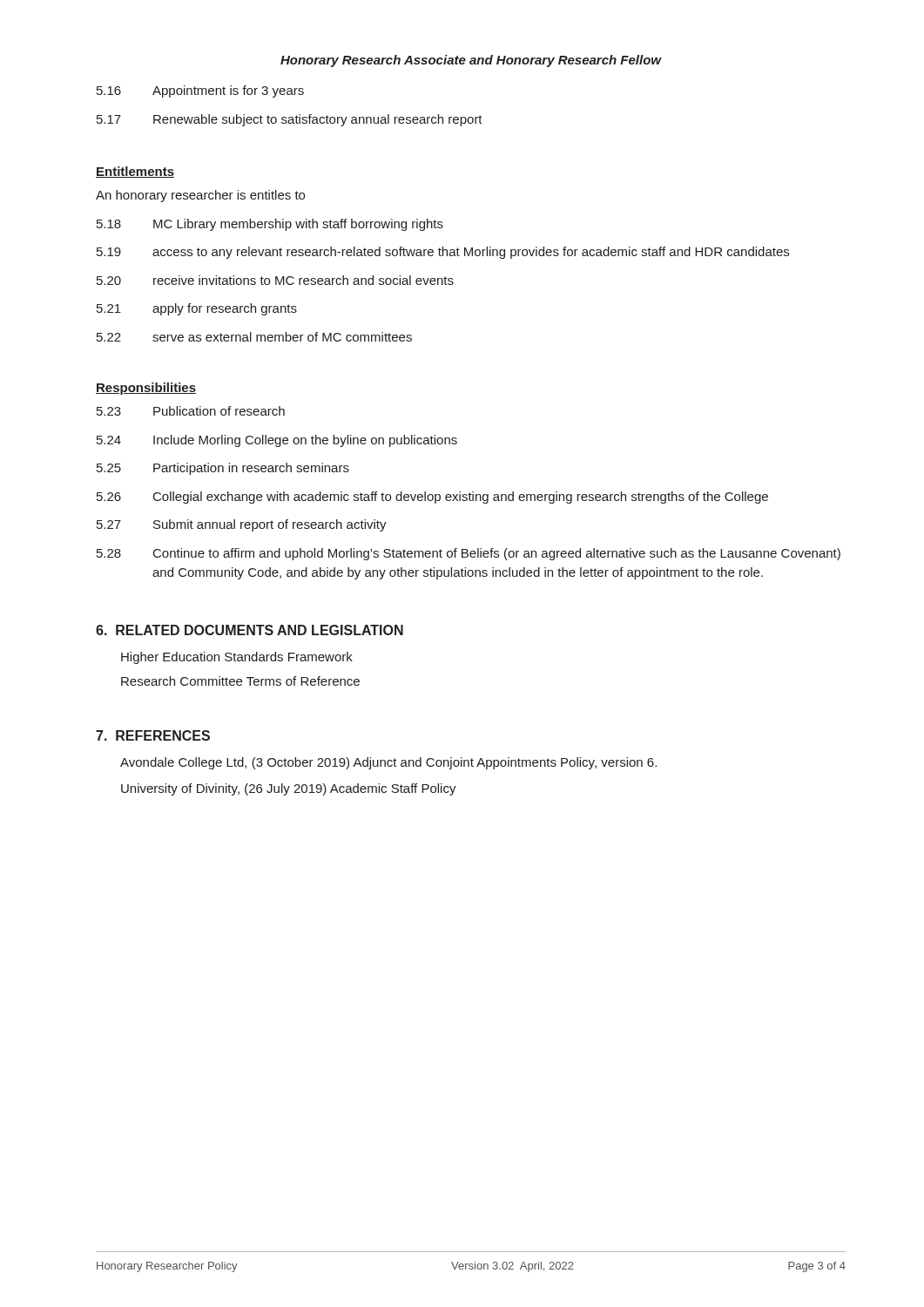Locate the region starting "An honorary researcher is entitles"
Image resolution: width=924 pixels, height=1307 pixels.
pos(201,195)
